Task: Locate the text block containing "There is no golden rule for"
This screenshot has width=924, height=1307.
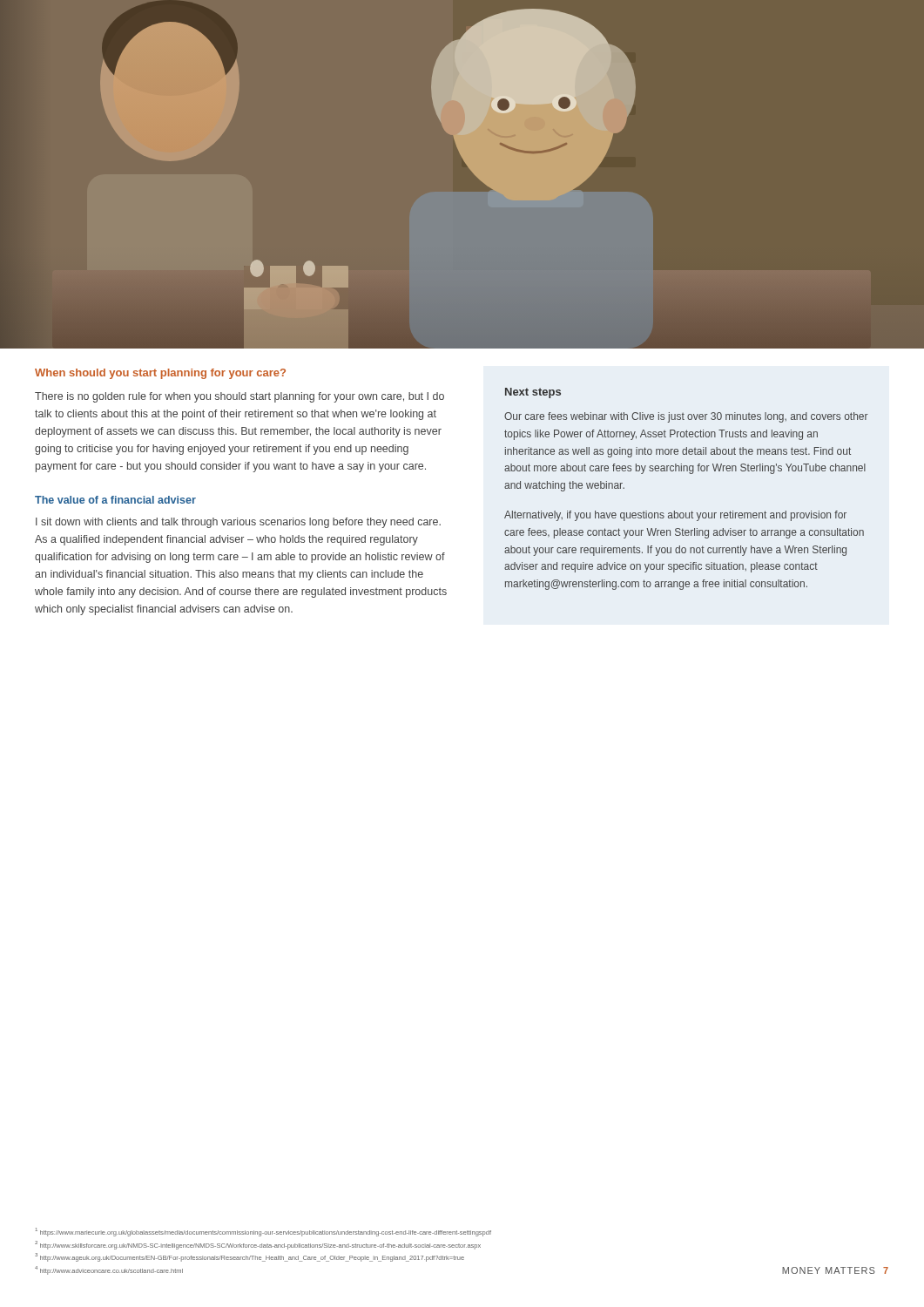Action: tap(240, 431)
